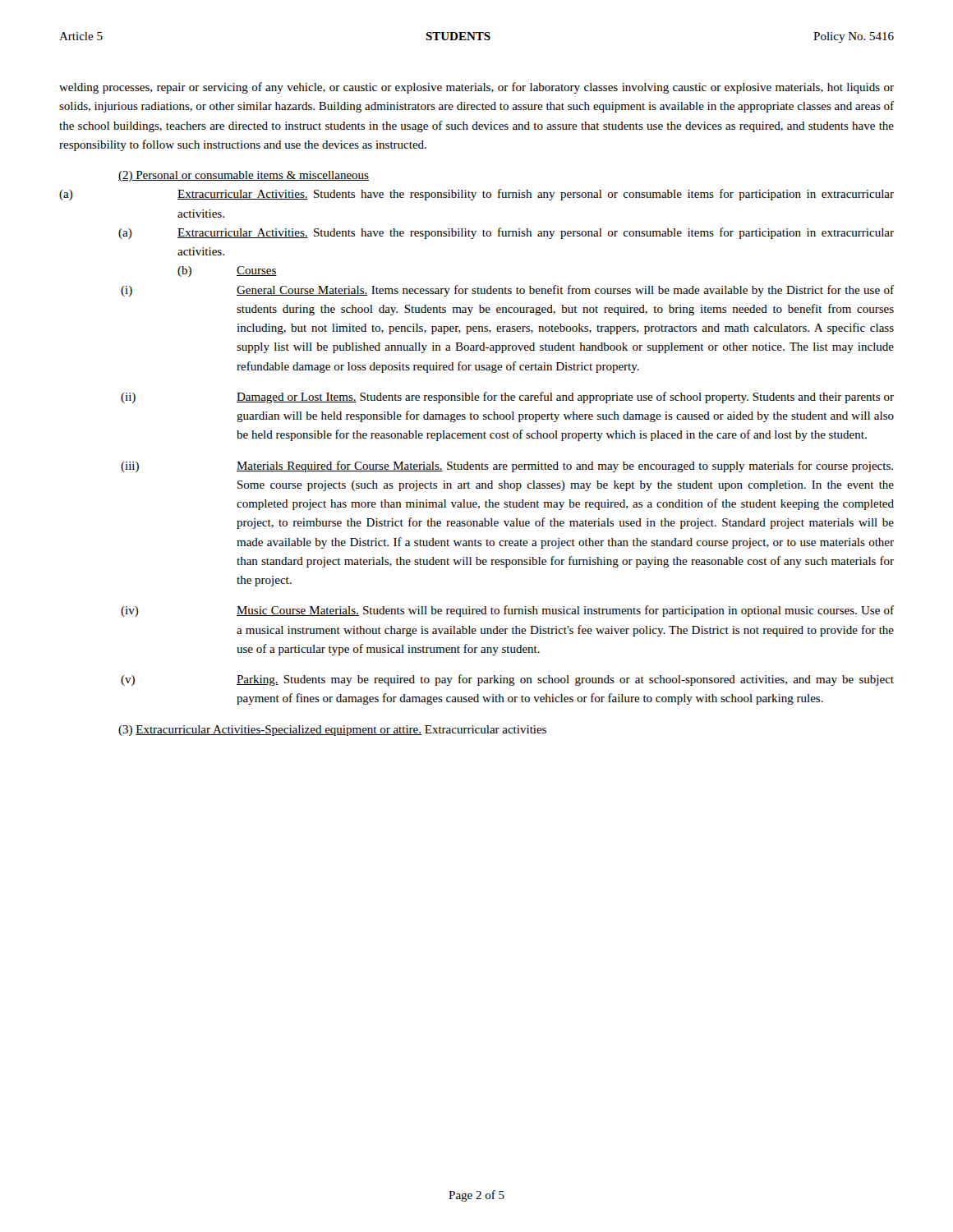Find the list item that reads "(iii)Materials Required for Course Materials. Students"
This screenshot has height=1232, width=953.
click(x=476, y=523)
